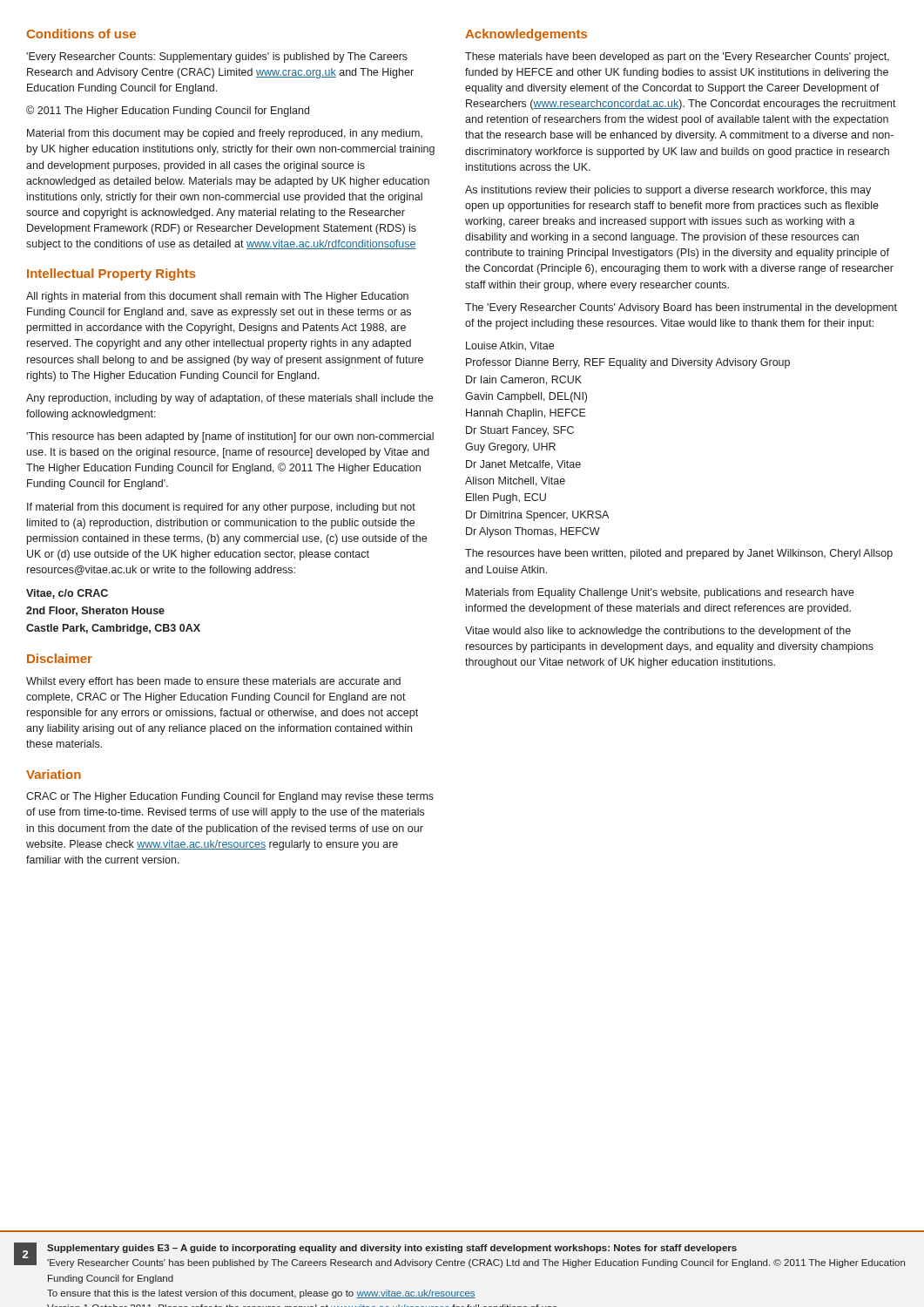Find the list item with the text "Dr Alyson Thomas, HEFCW"
Viewport: 924px width, 1307px height.
(x=533, y=532)
